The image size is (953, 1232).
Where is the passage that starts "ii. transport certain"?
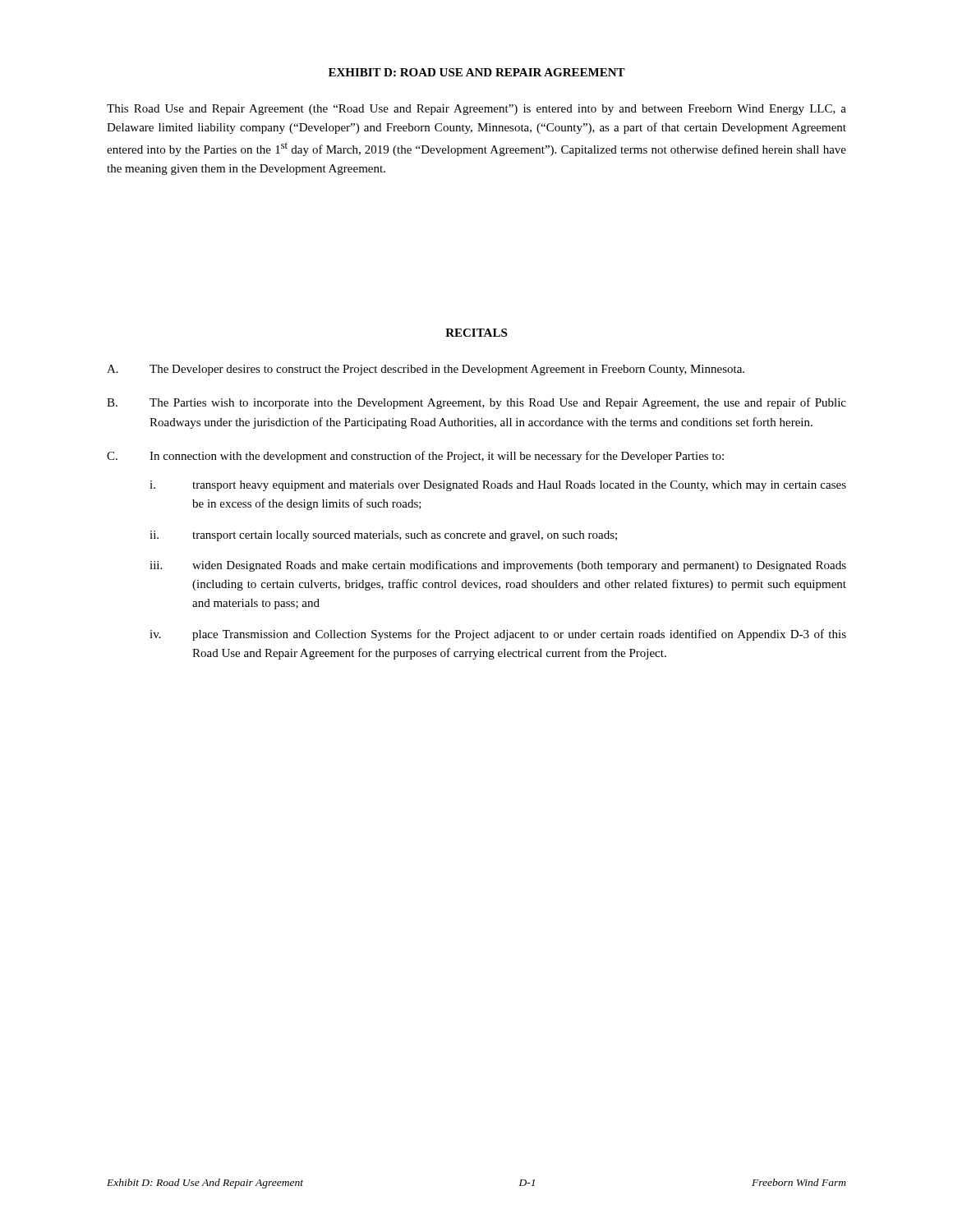[x=498, y=535]
